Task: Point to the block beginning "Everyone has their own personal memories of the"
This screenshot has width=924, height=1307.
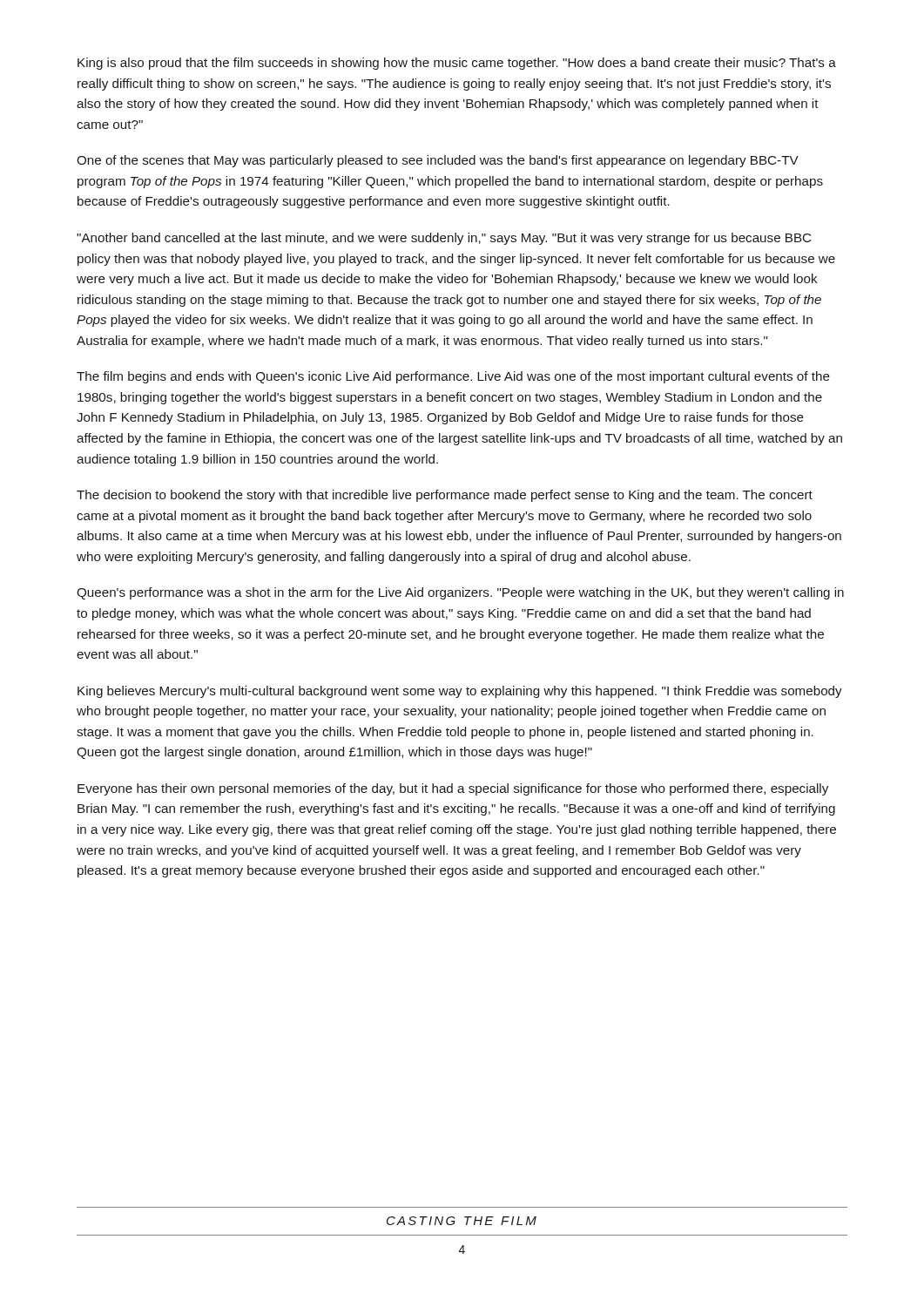Action: click(457, 829)
